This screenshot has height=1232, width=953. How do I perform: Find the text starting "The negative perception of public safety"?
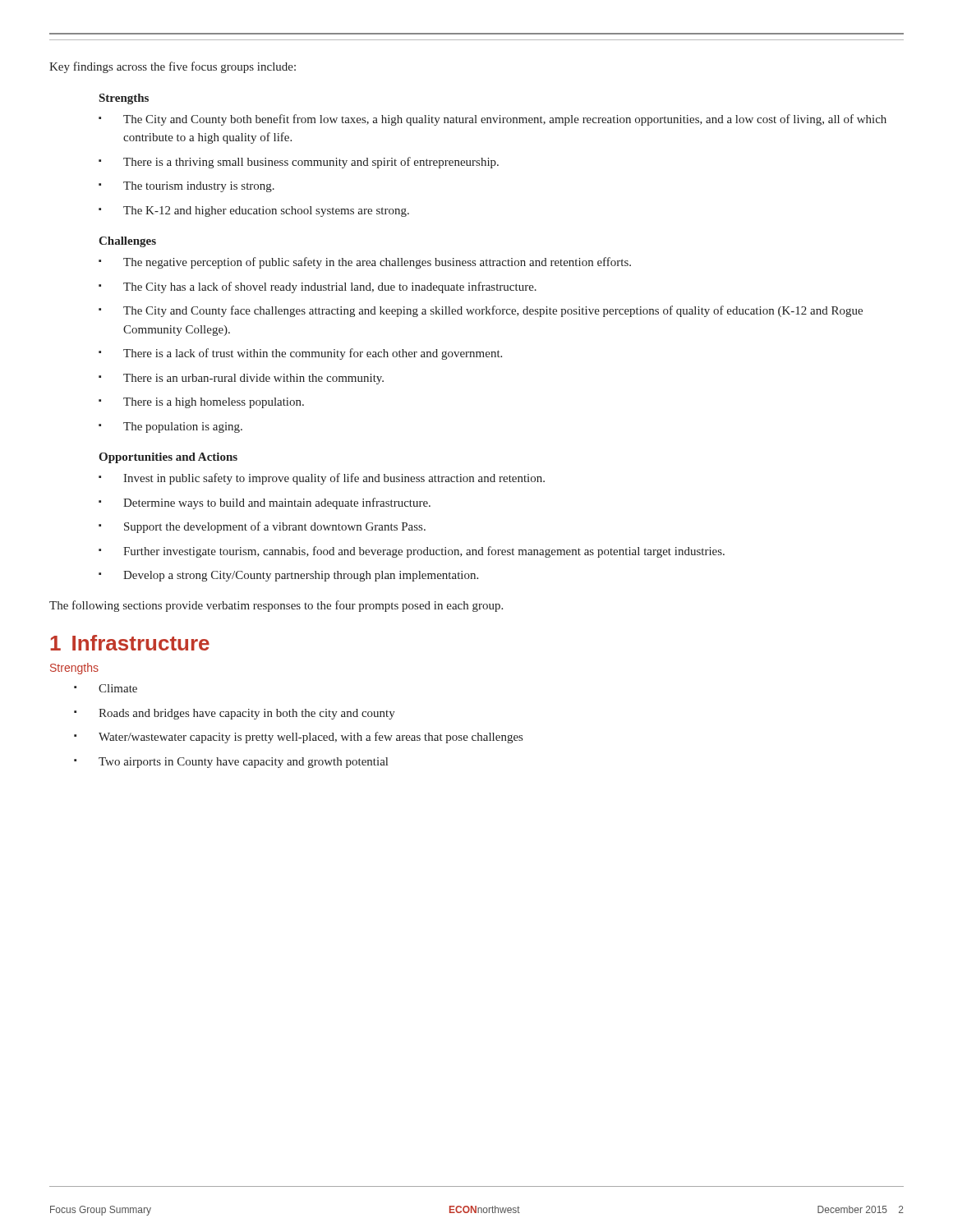click(x=378, y=262)
